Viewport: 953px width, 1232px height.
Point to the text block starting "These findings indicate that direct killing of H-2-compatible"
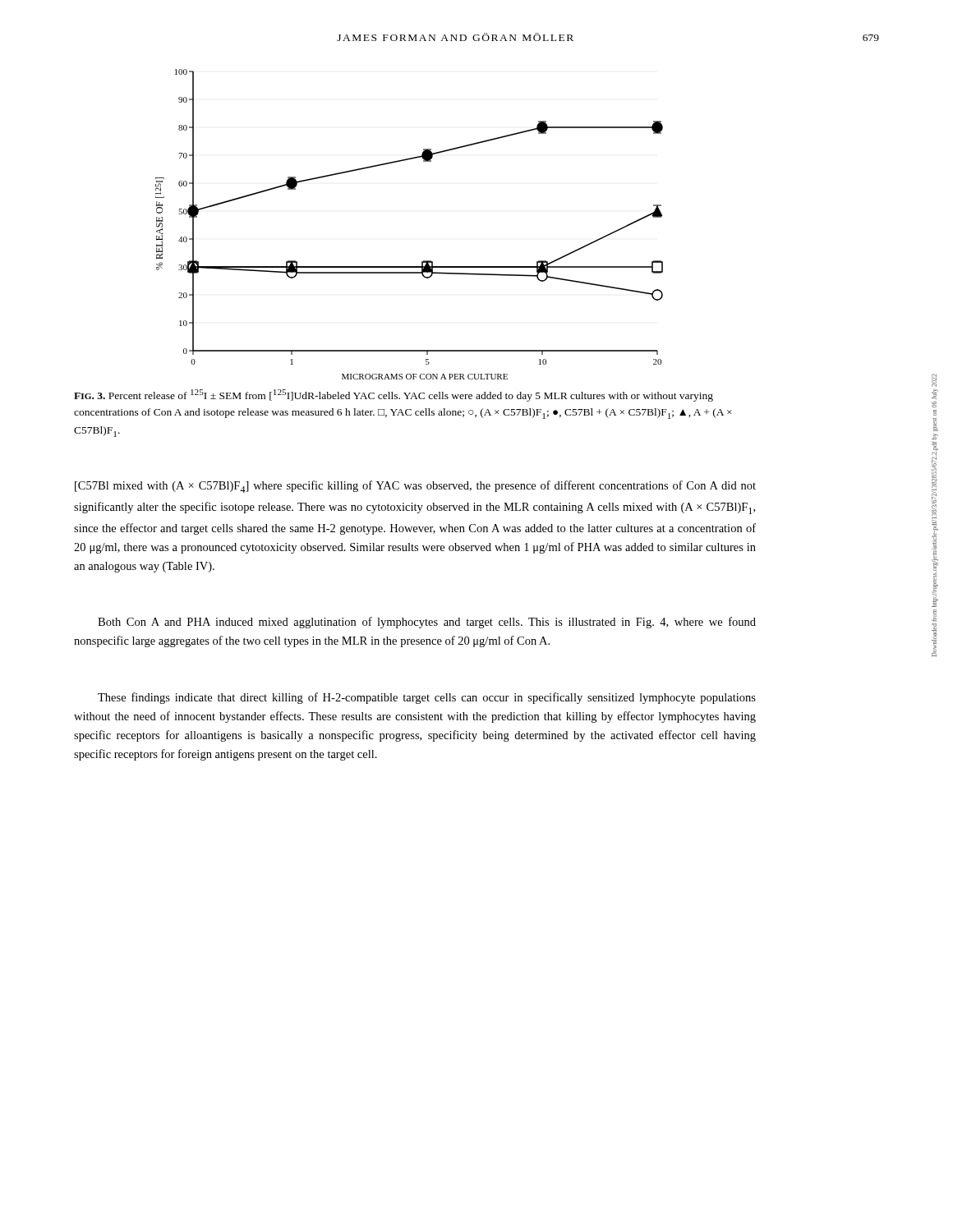coord(415,726)
